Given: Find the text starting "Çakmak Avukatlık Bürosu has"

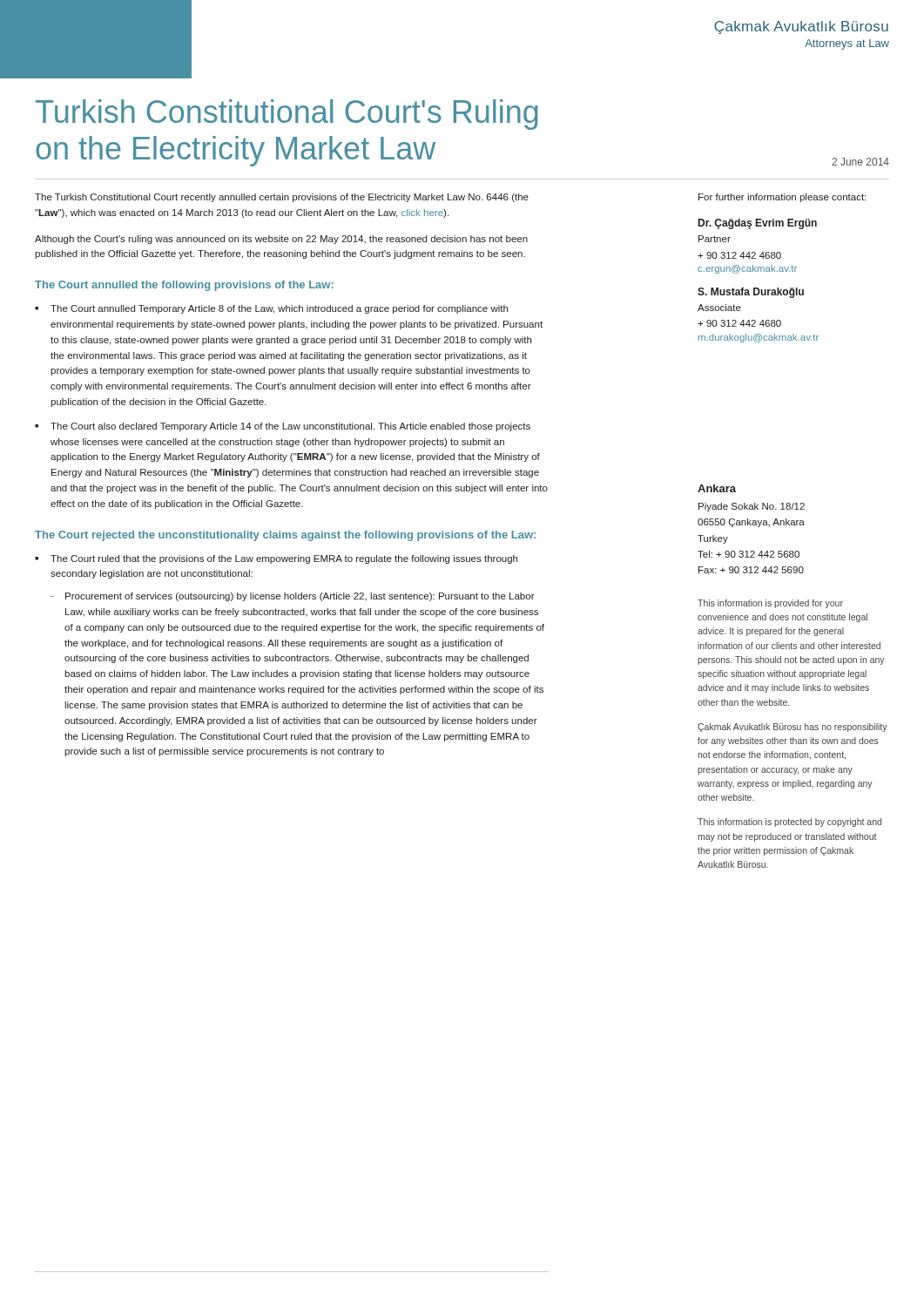Looking at the screenshot, I should click(x=792, y=762).
